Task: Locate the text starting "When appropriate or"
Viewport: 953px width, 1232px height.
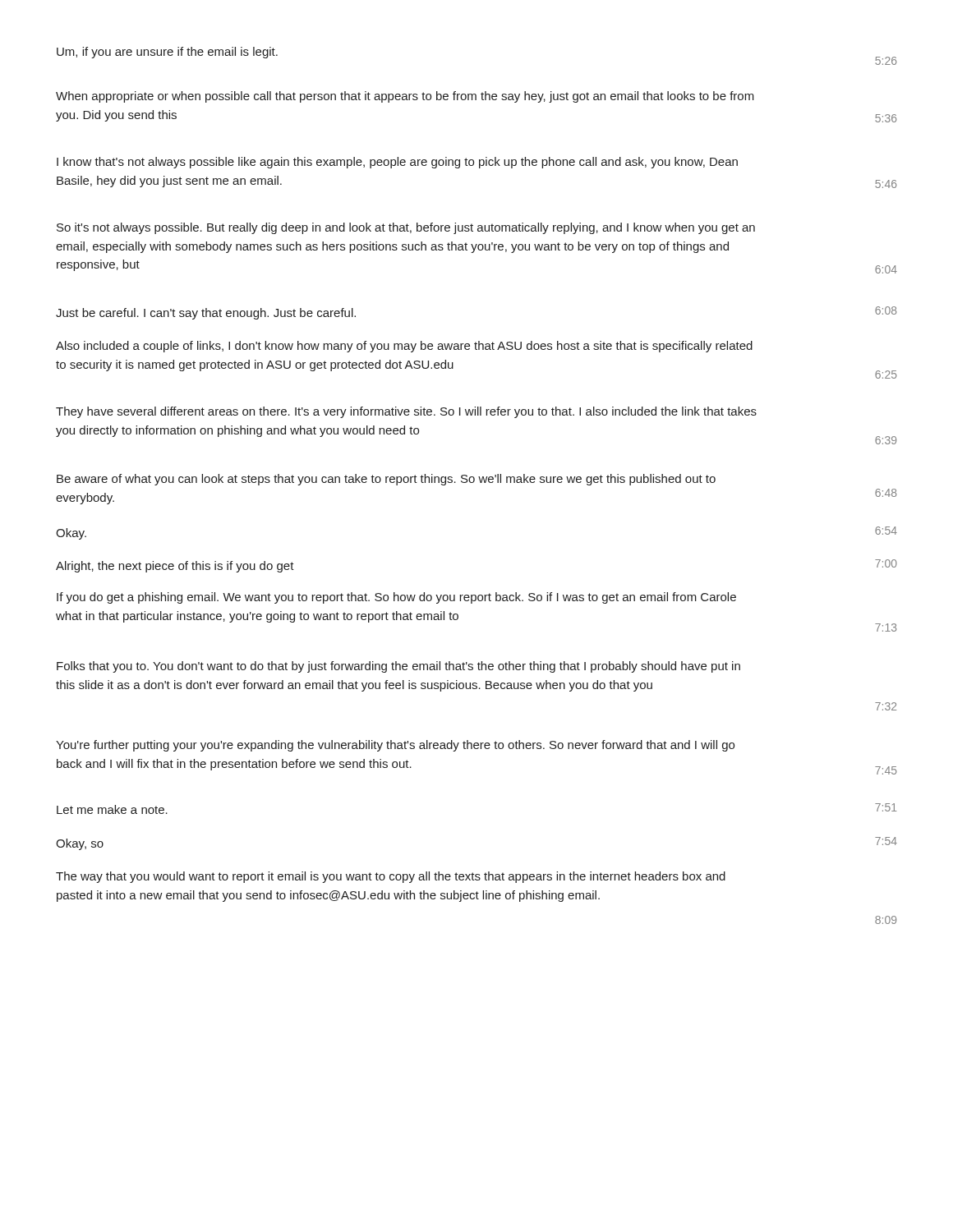Action: (405, 105)
